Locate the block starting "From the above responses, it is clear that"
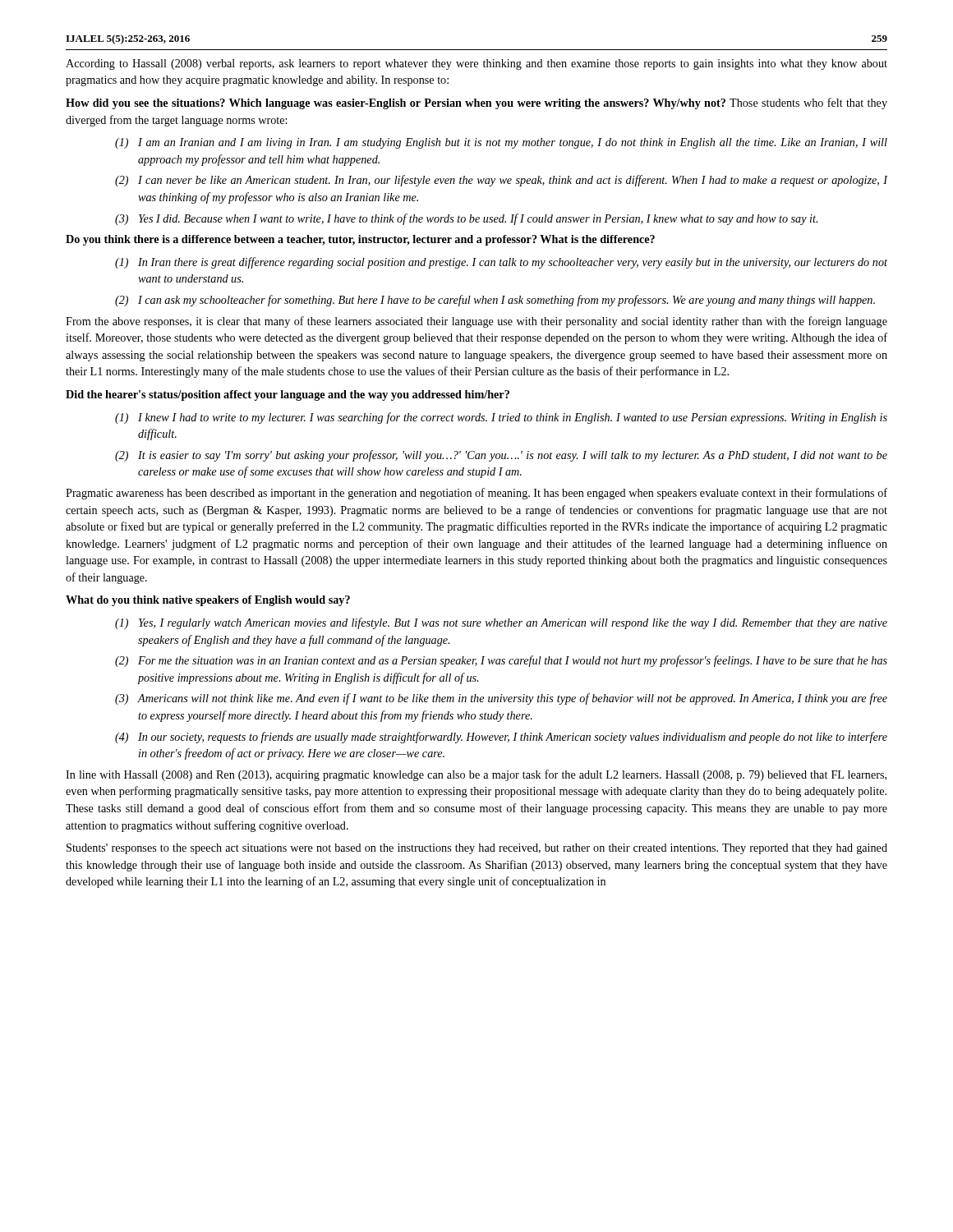Image resolution: width=953 pixels, height=1232 pixels. pos(476,346)
